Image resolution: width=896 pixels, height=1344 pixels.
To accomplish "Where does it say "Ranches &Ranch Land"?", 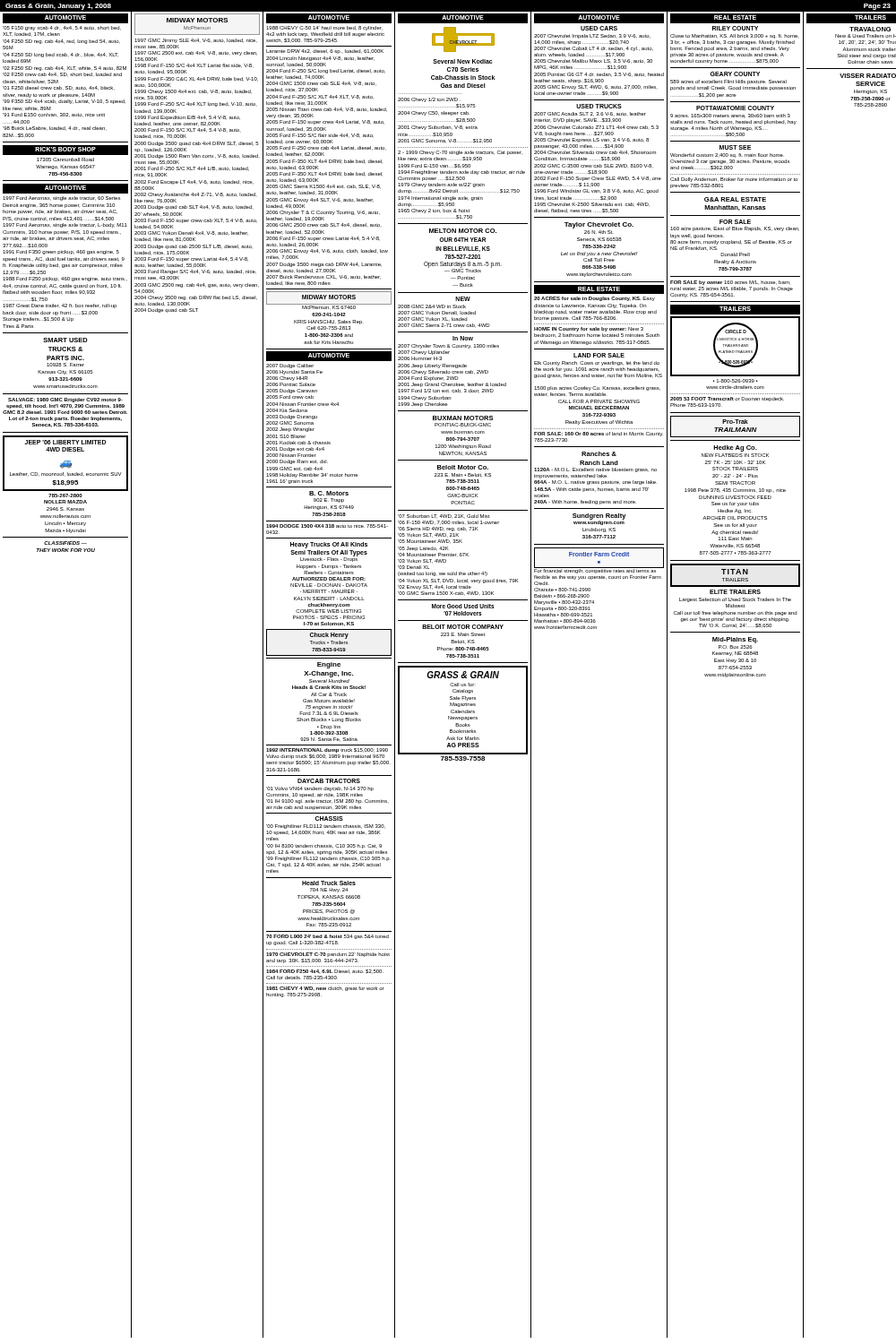I will [x=599, y=458].
